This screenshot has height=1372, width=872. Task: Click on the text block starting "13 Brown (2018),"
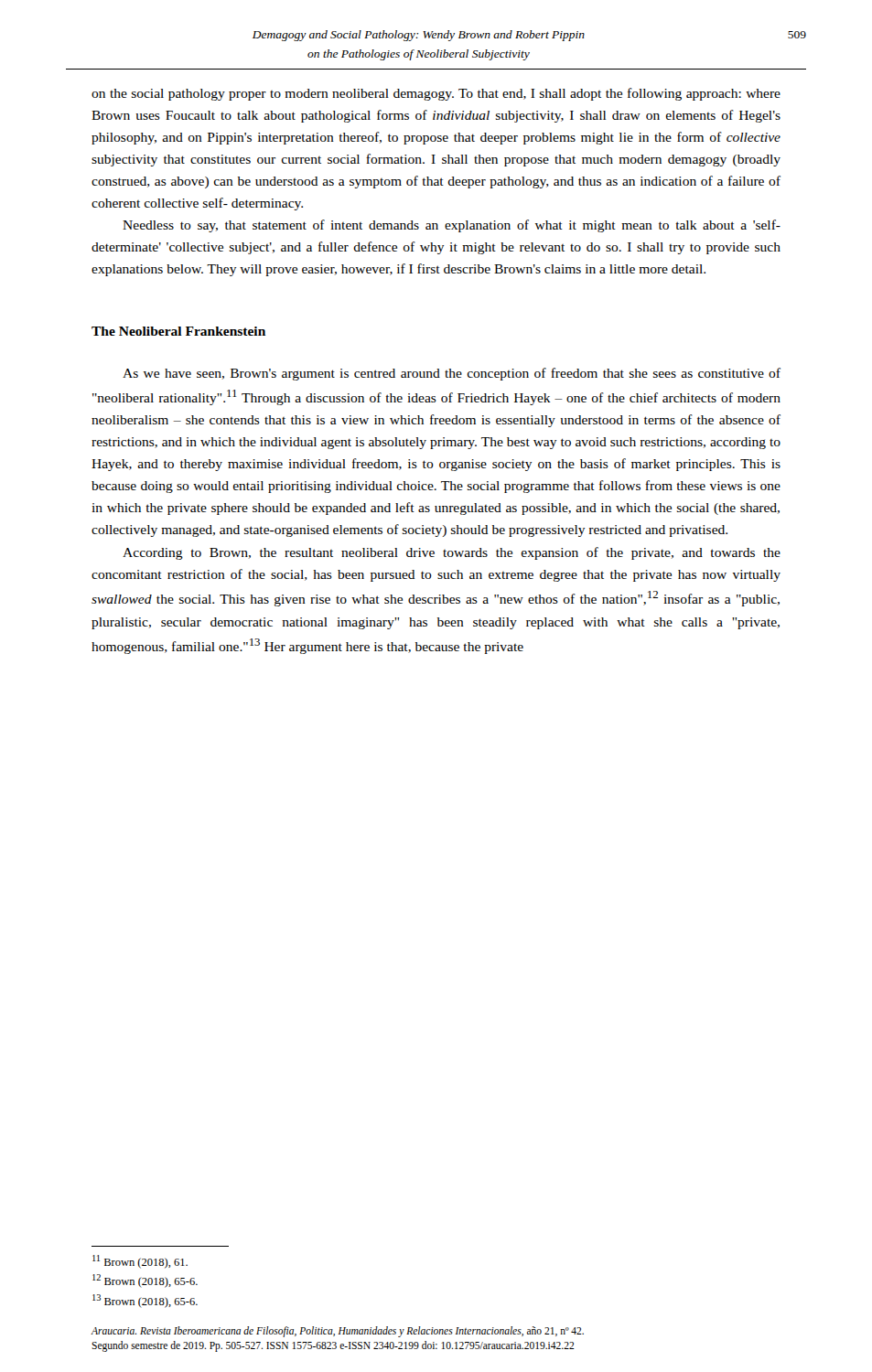pos(145,1300)
